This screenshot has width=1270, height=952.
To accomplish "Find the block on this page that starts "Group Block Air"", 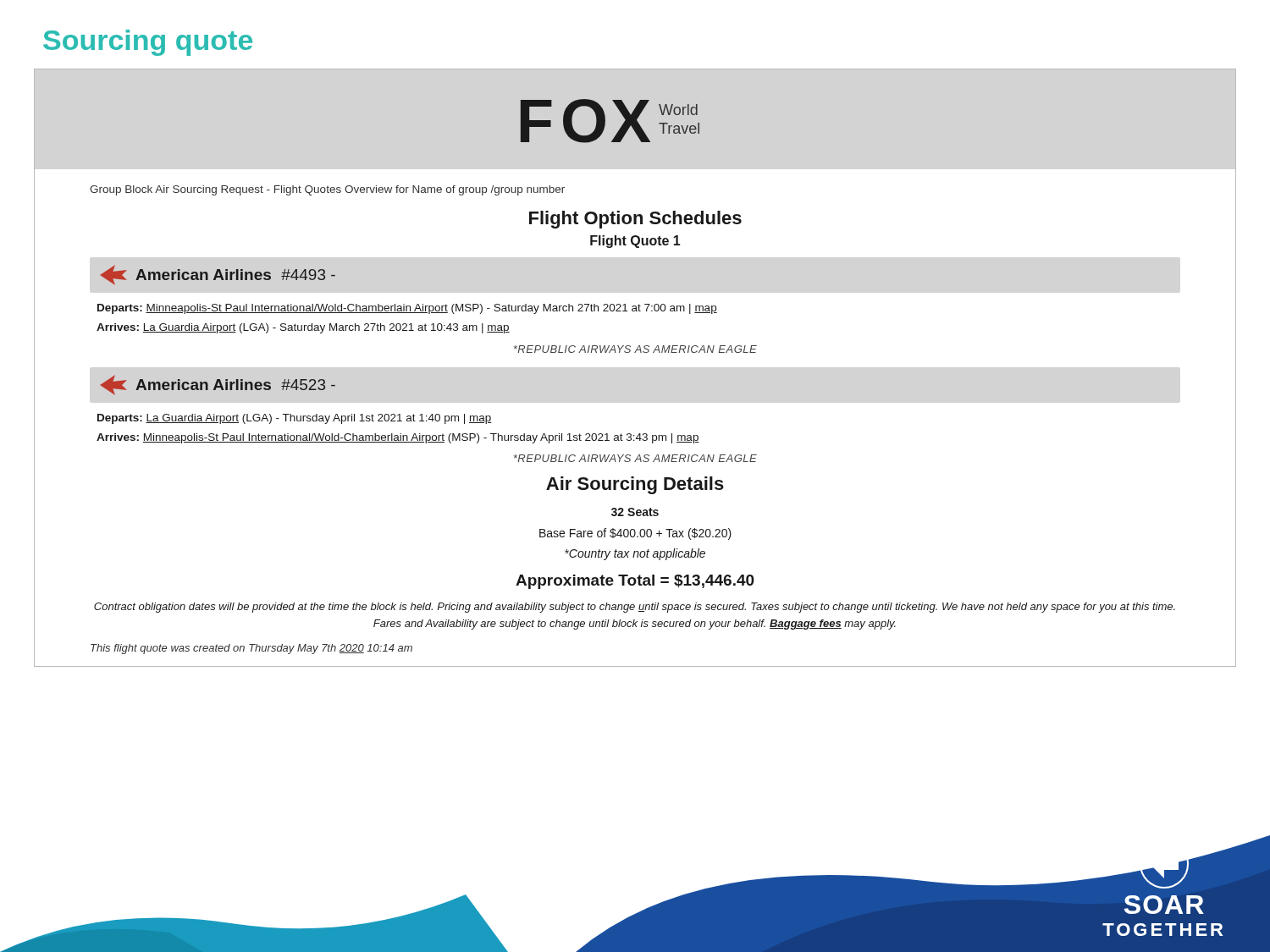I will click(x=327, y=189).
